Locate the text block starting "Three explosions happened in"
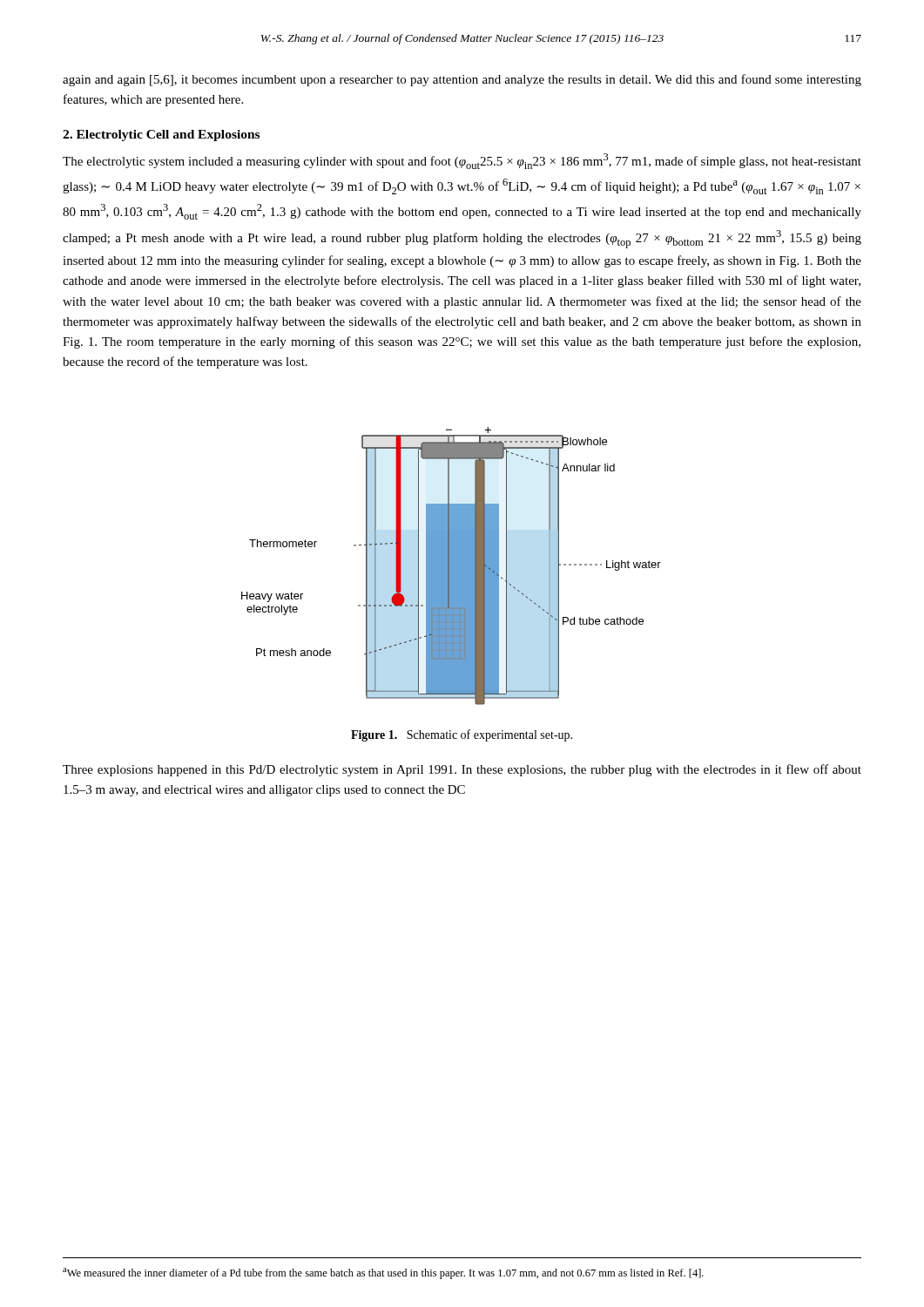The image size is (924, 1307). [x=462, y=780]
